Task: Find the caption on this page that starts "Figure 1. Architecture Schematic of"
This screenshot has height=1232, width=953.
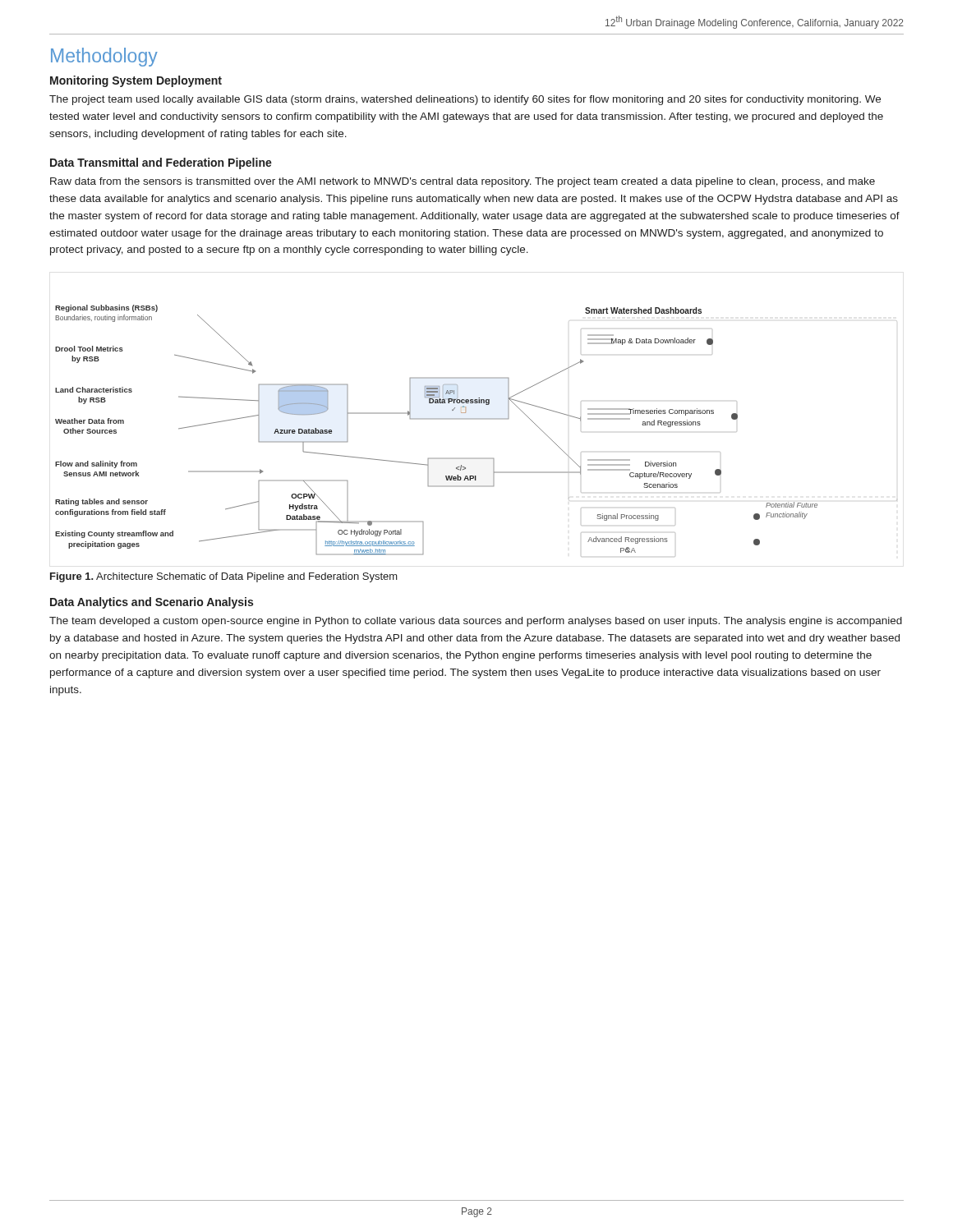Action: (x=224, y=576)
